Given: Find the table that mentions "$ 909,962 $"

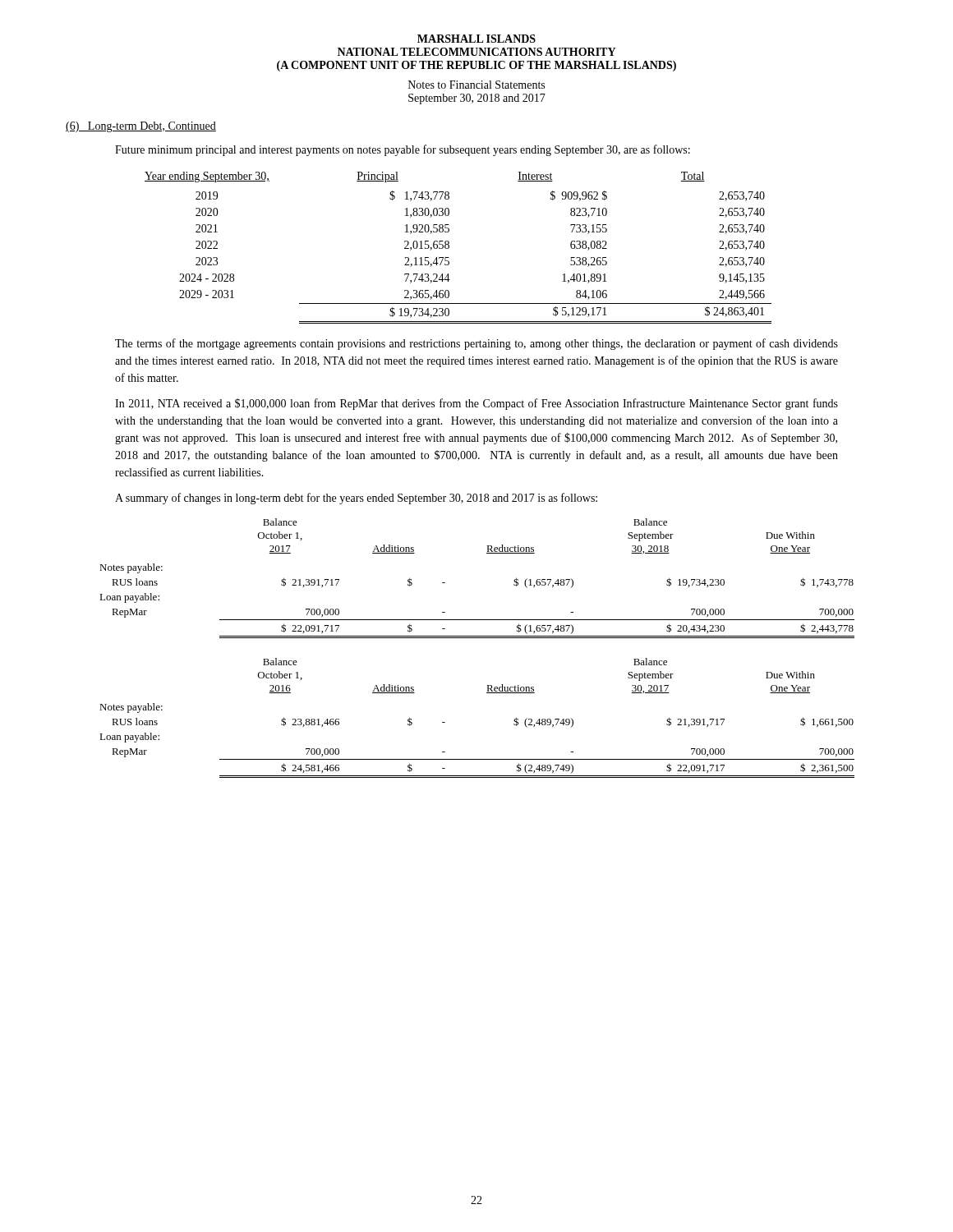Looking at the screenshot, I should coord(501,246).
